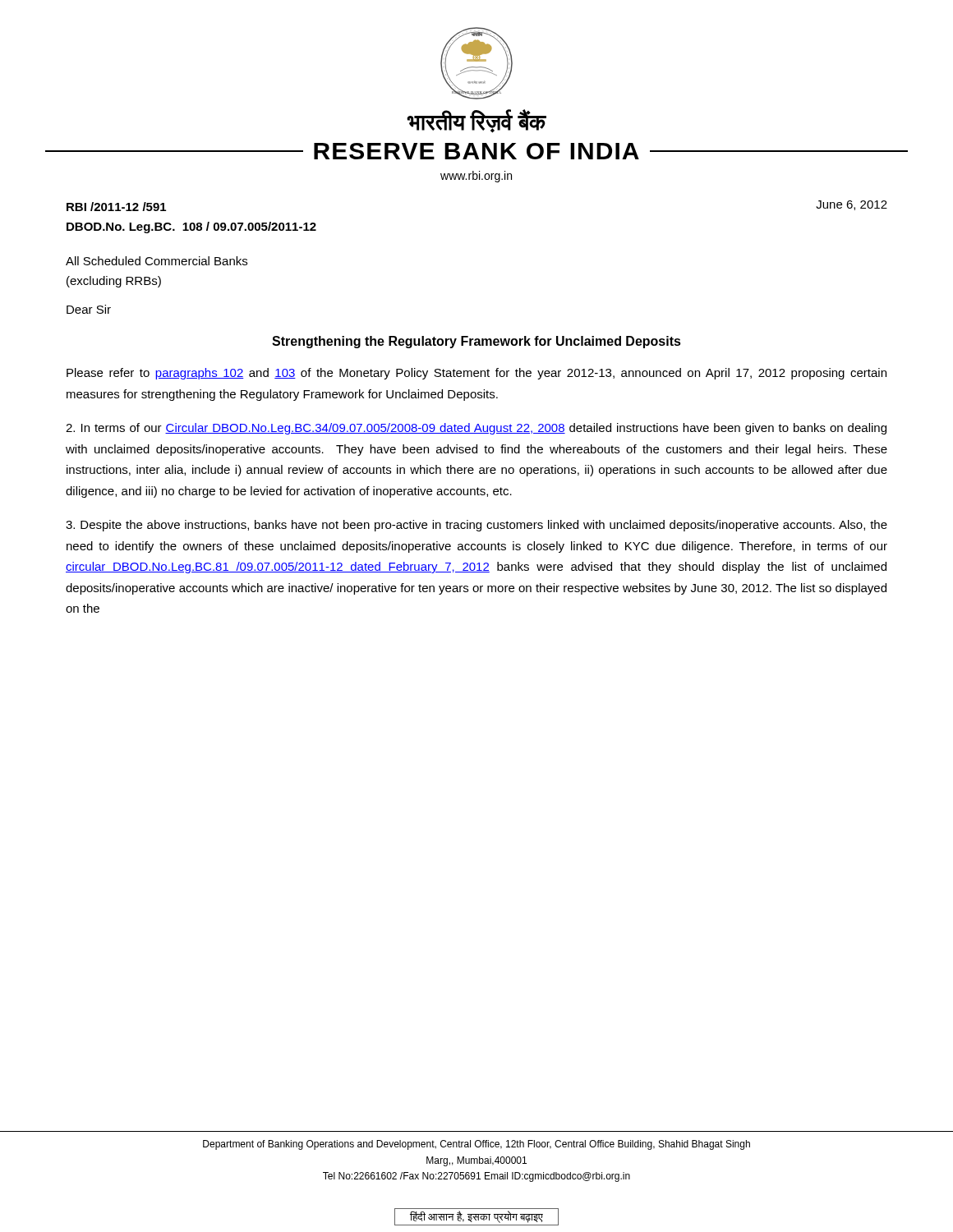Find the text block that reads "RBI /2011-12 /591 DBOD.No. Leg.BC. 108 /"
The width and height of the screenshot is (953, 1232).
(118, 206)
